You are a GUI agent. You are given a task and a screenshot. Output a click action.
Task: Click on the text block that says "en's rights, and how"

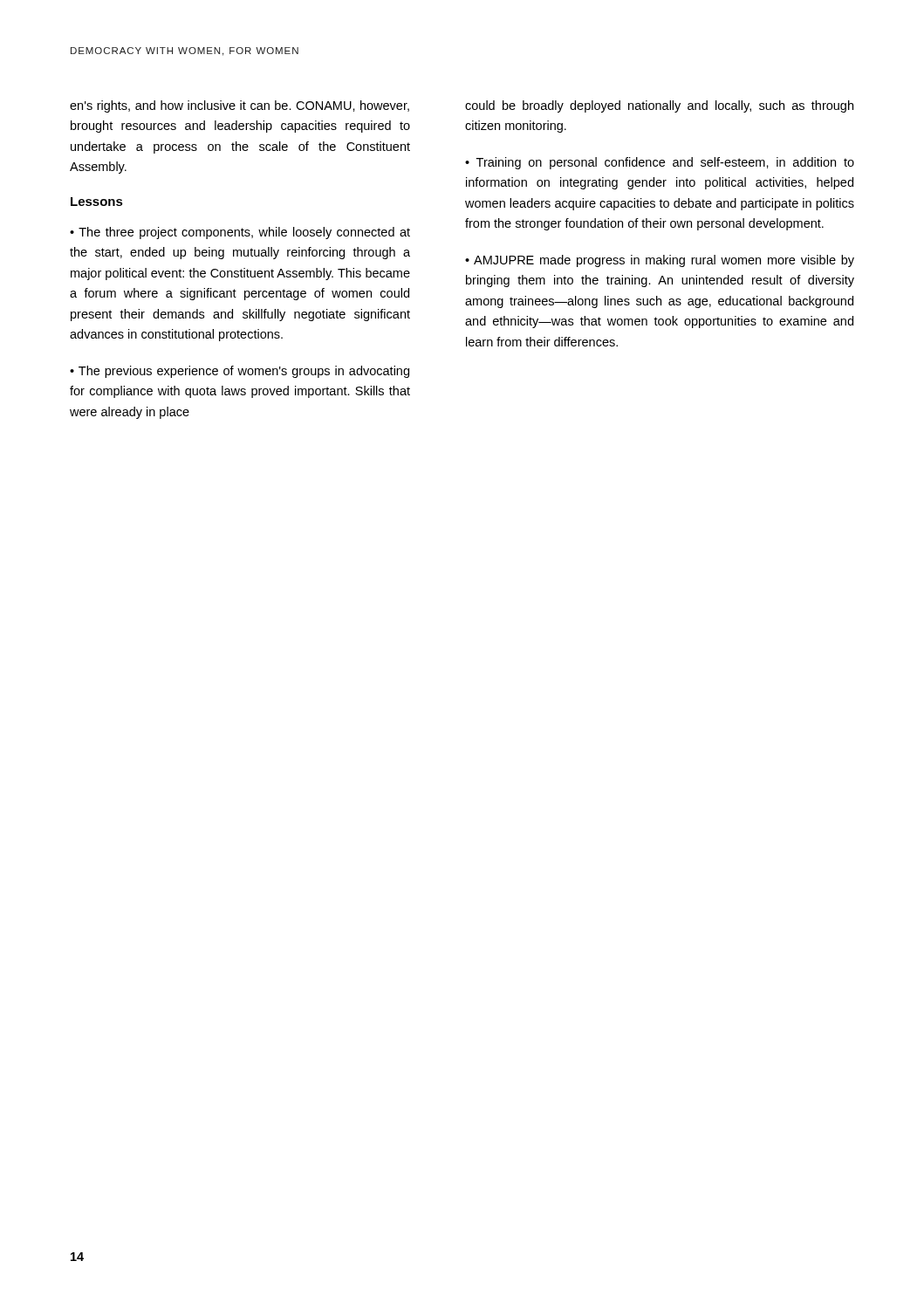tap(240, 136)
